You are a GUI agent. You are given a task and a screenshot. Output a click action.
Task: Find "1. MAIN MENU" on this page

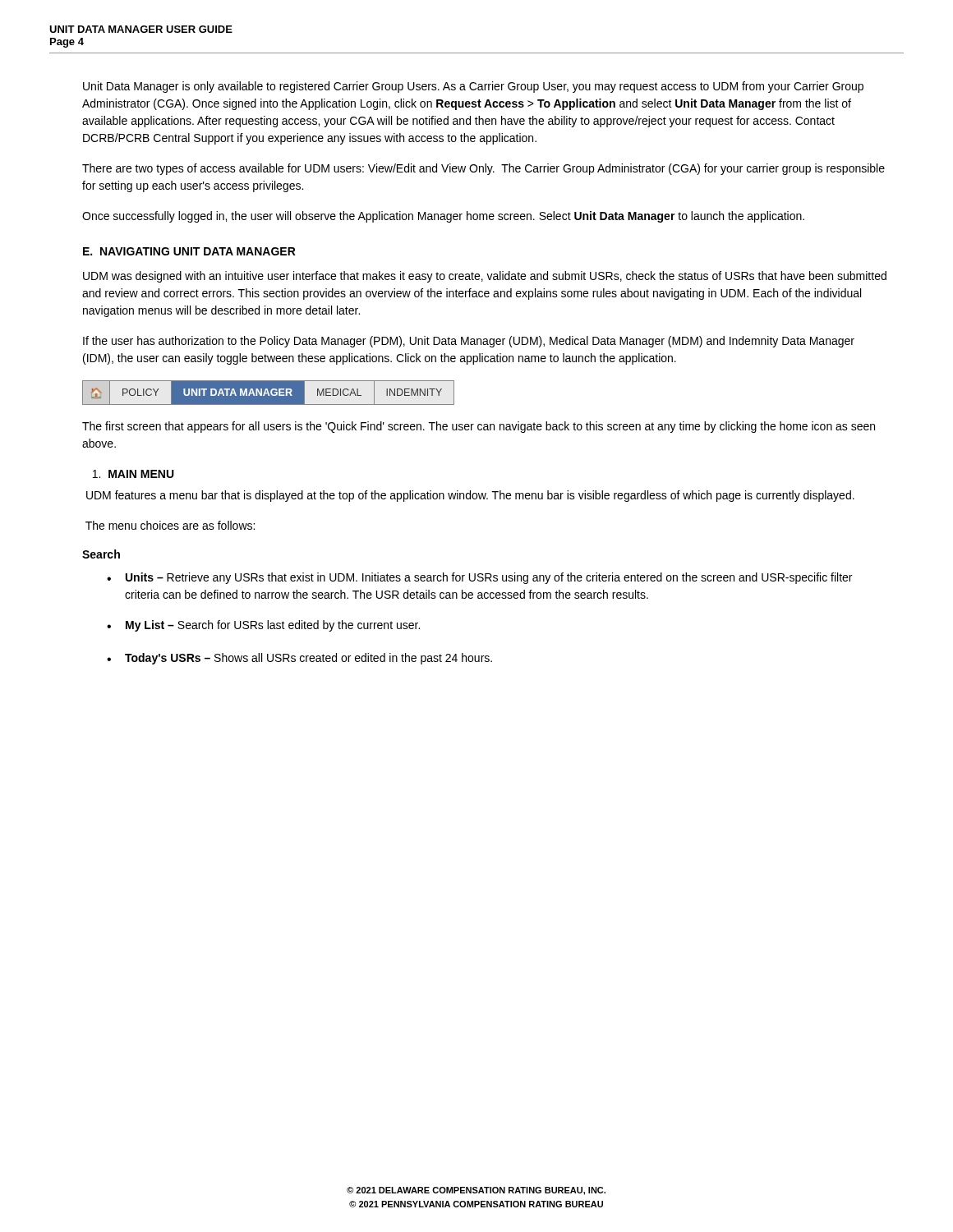(x=128, y=474)
